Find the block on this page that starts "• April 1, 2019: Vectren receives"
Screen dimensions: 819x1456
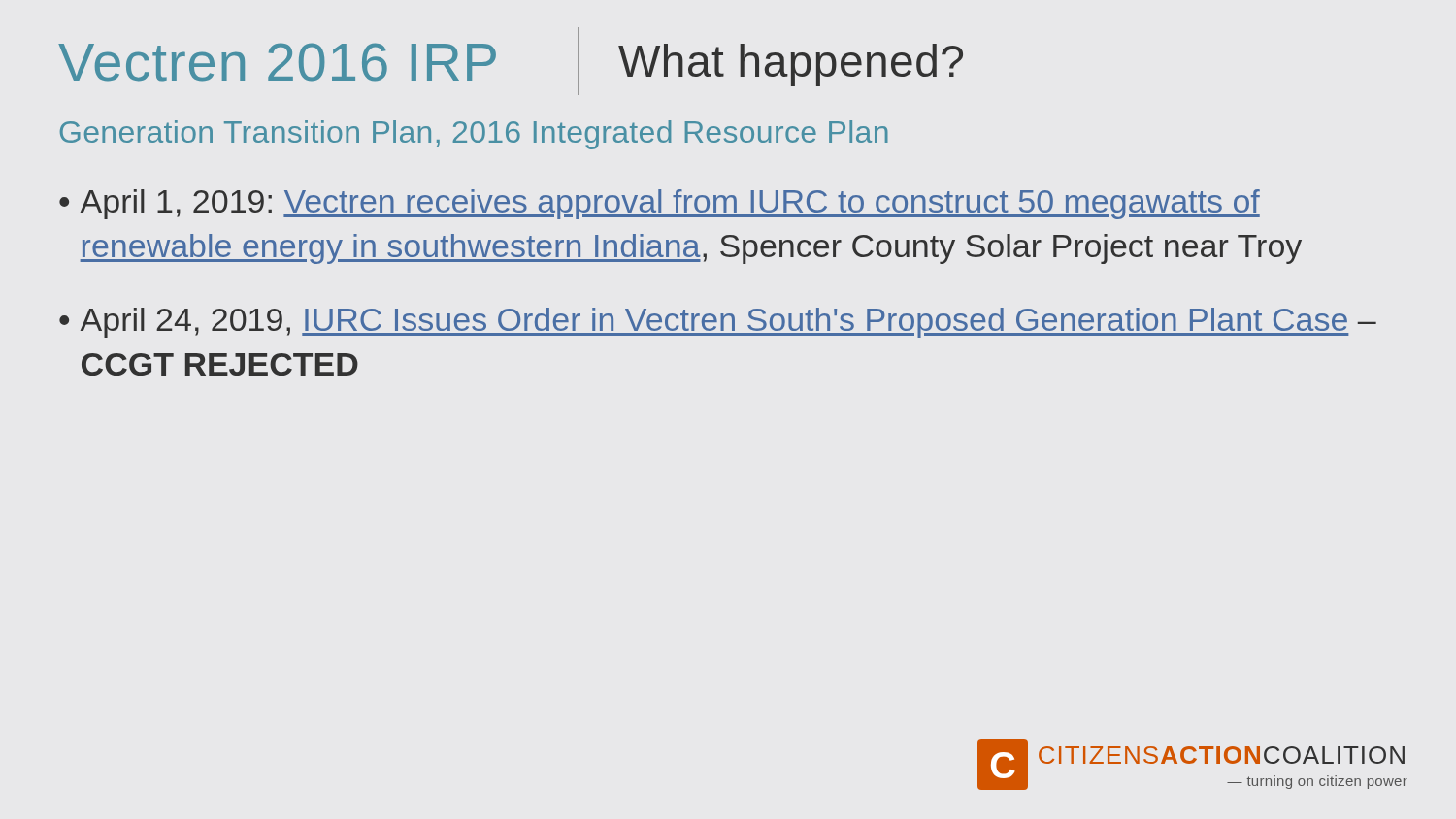click(757, 224)
